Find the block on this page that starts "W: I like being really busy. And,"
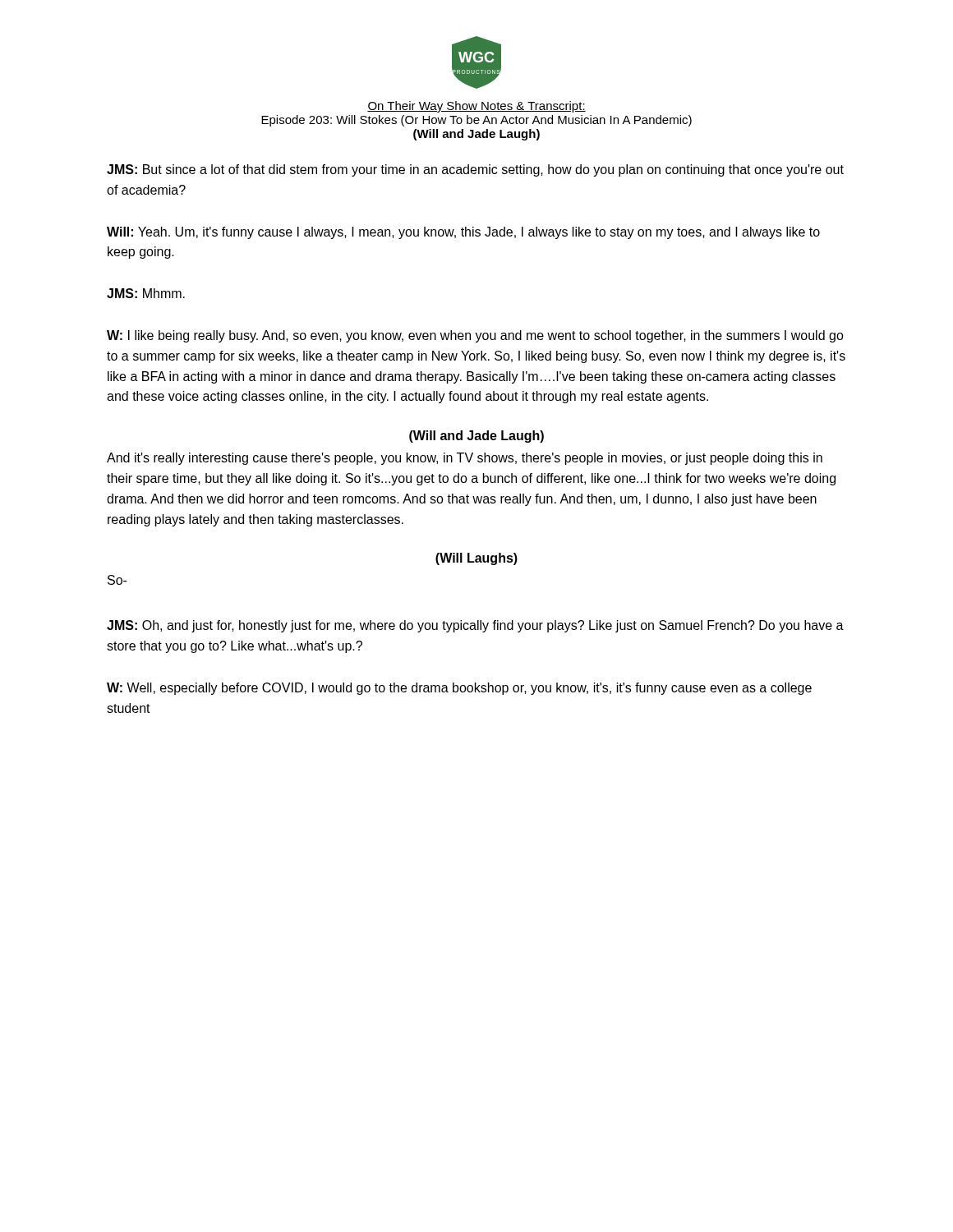Image resolution: width=953 pixels, height=1232 pixels. pos(476,366)
